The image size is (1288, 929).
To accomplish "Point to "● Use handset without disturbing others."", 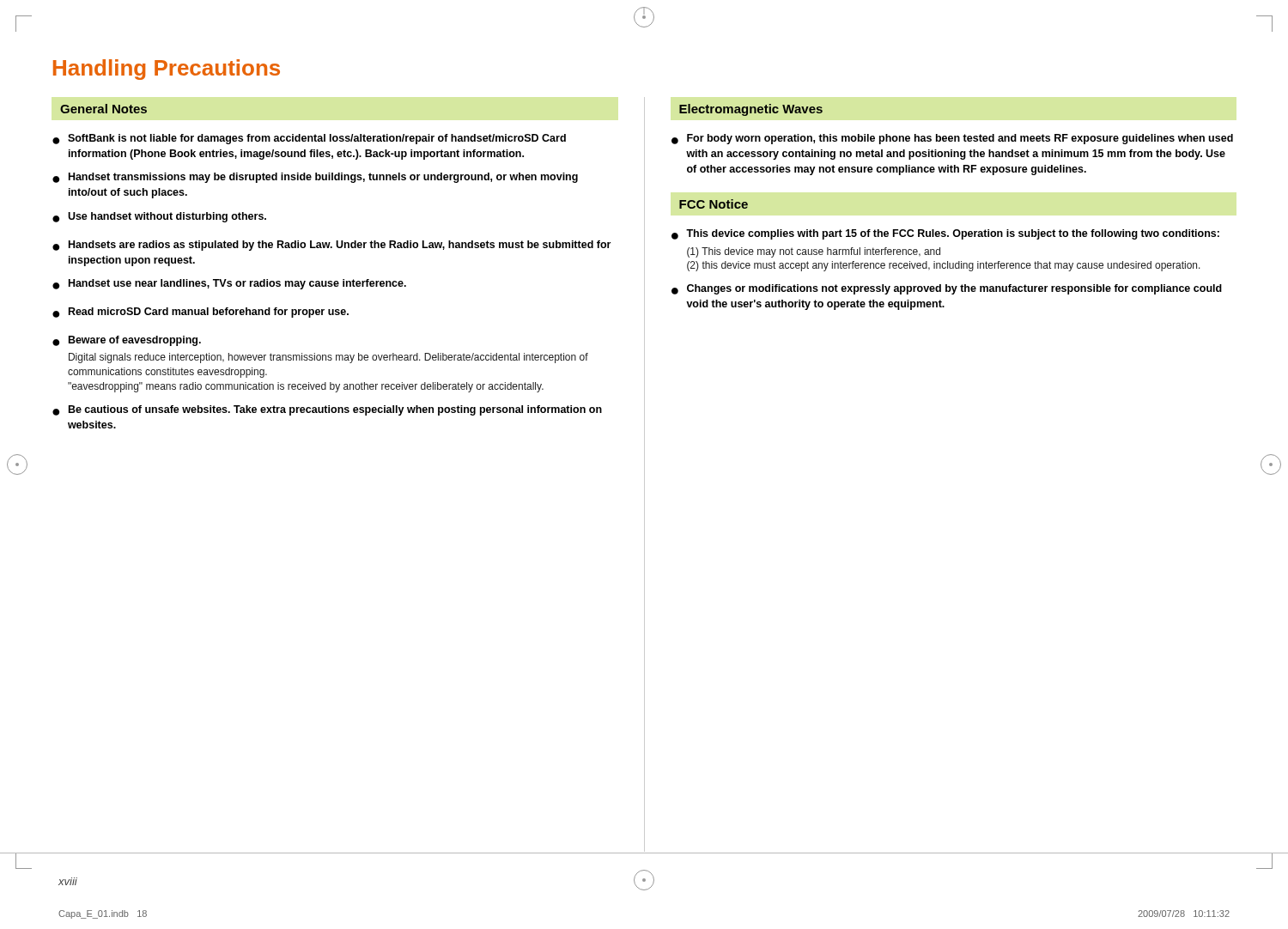I will (x=159, y=217).
